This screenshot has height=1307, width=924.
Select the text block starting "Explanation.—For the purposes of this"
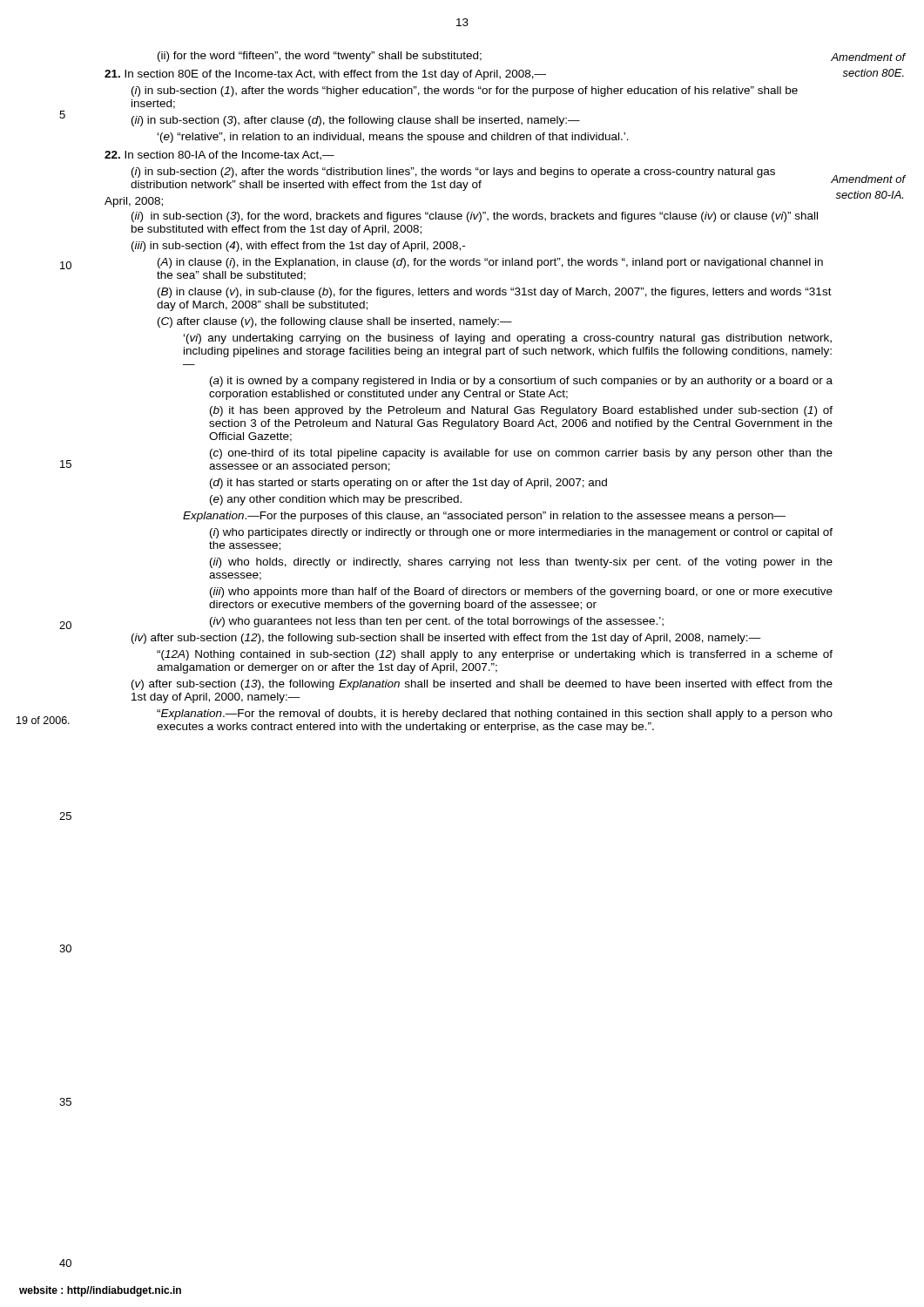pyautogui.click(x=484, y=515)
